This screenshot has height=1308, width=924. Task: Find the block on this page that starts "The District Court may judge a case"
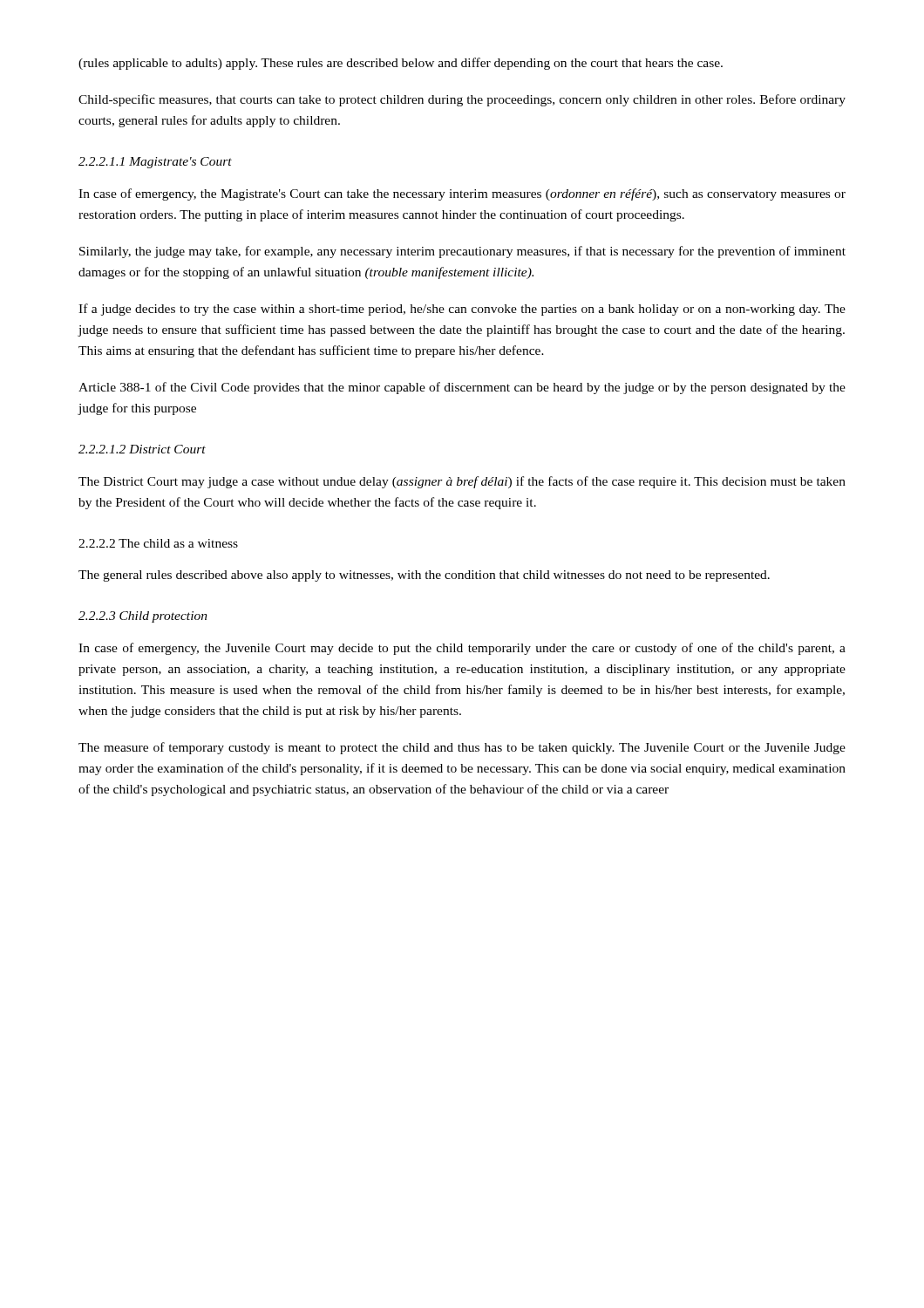pyautogui.click(x=462, y=491)
